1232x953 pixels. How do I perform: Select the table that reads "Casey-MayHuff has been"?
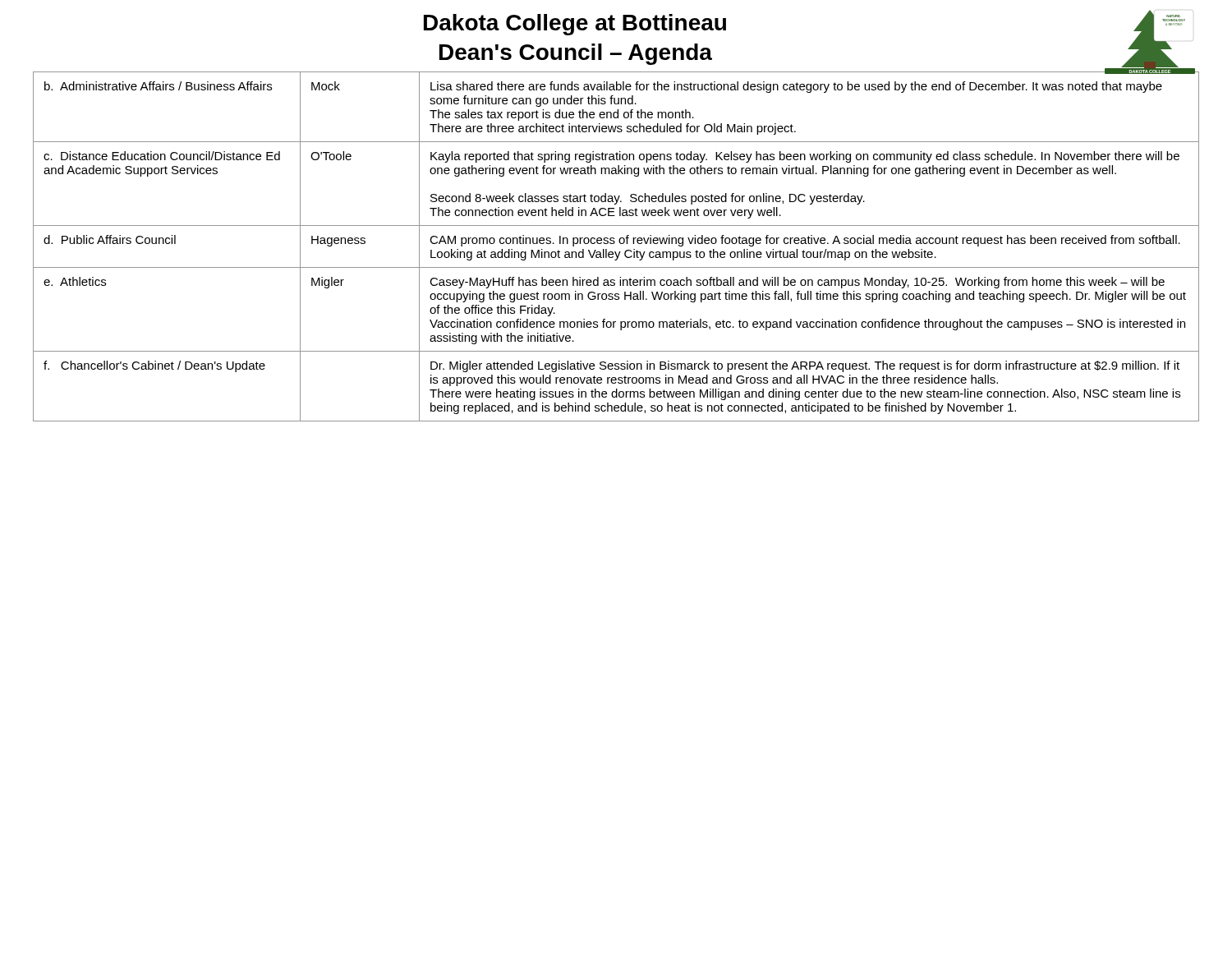(616, 246)
